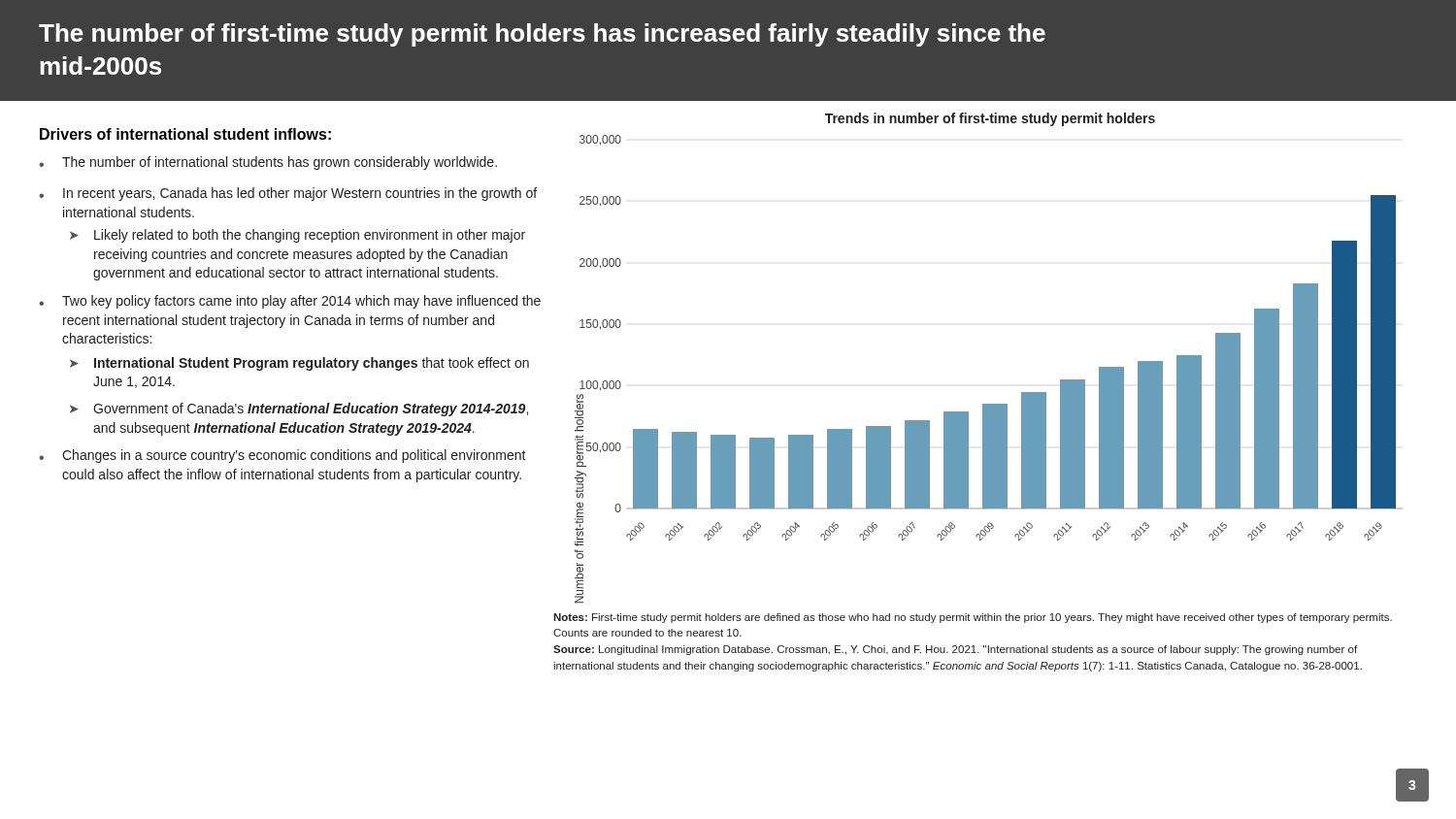Viewport: 1456px width, 819px height.
Task: Locate the region starting "The number of first-time study permit holders has"
Action: point(728,50)
